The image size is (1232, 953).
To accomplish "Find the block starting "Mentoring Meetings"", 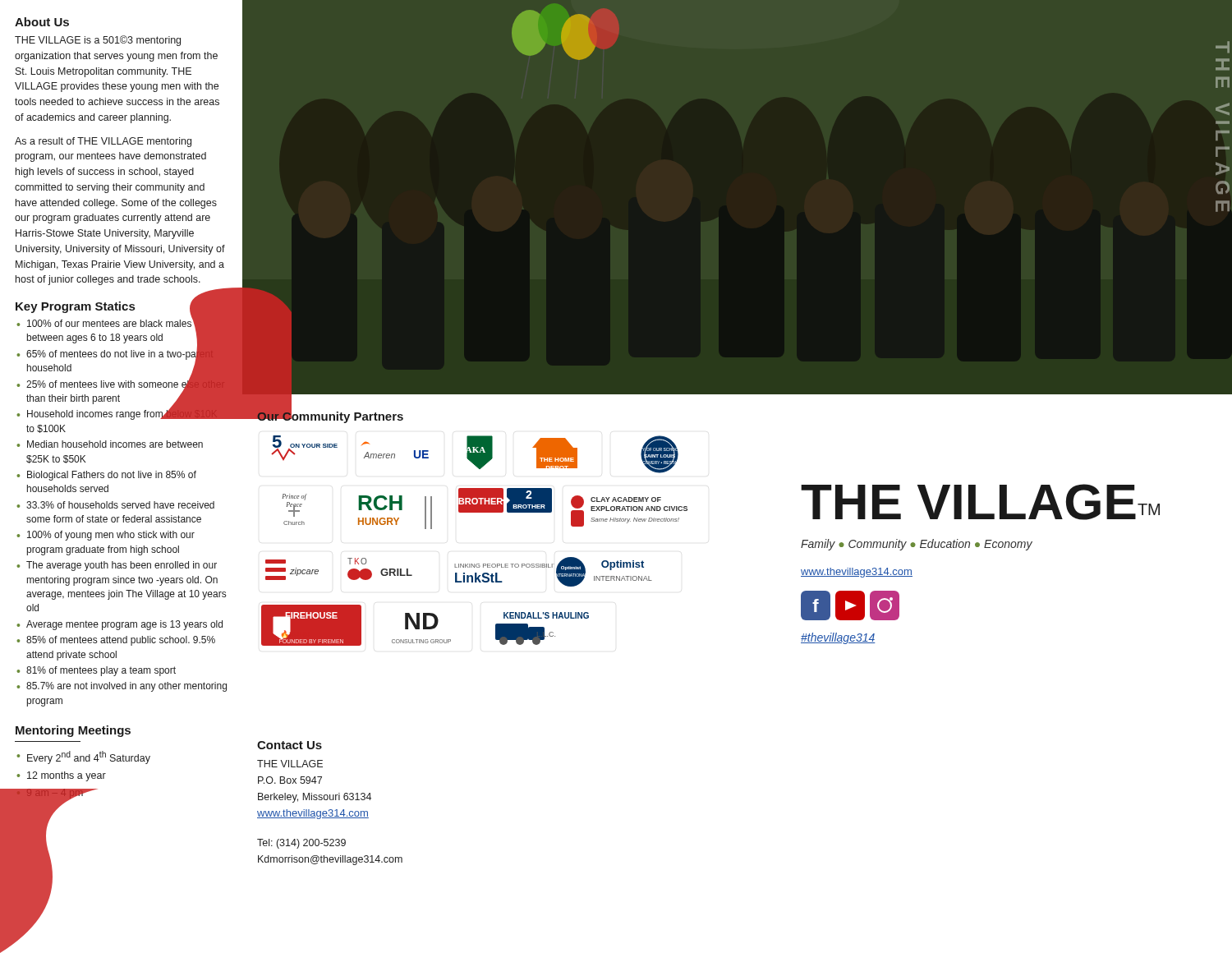I will coord(73,730).
